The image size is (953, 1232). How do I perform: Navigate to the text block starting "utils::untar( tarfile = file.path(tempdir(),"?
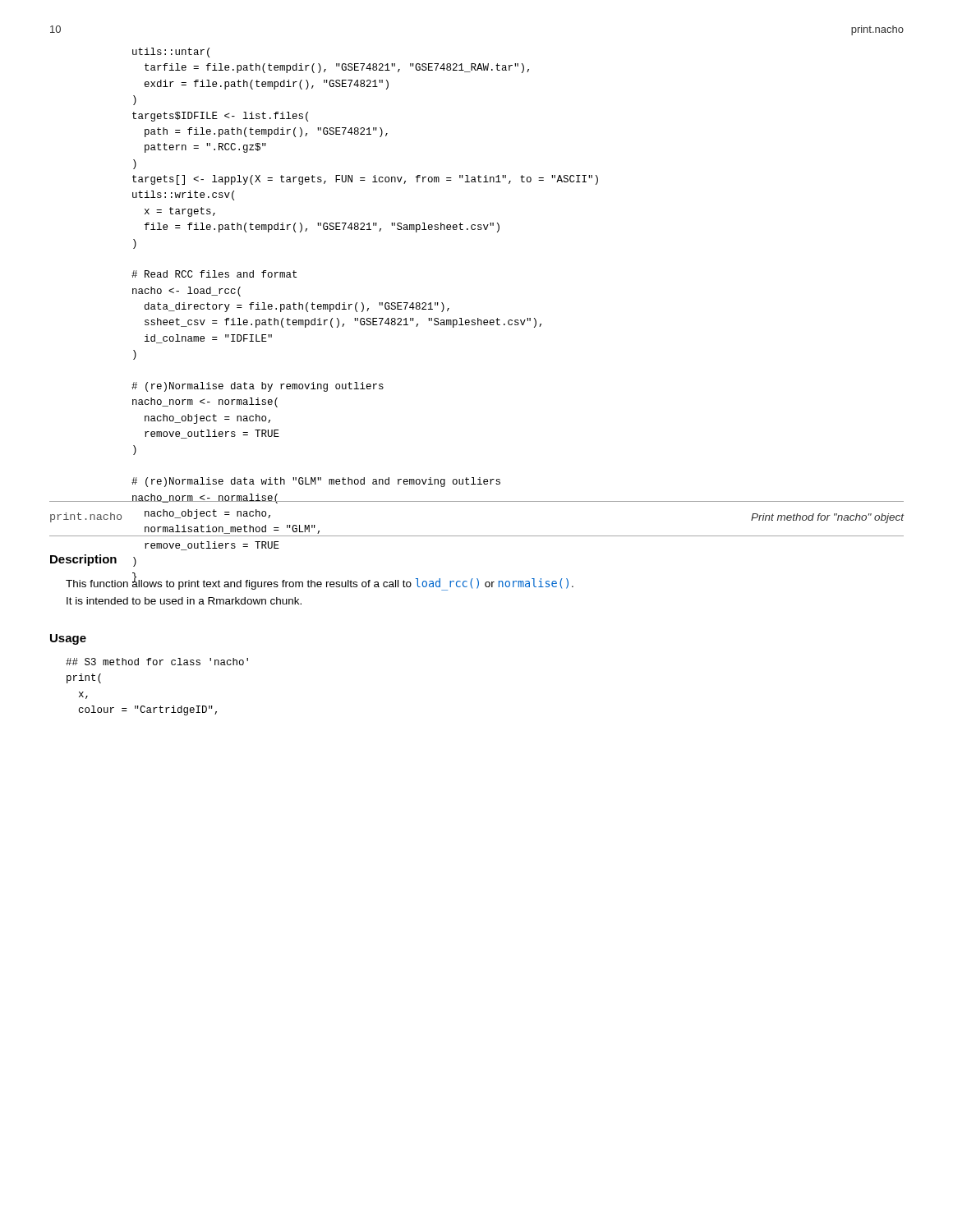(366, 315)
